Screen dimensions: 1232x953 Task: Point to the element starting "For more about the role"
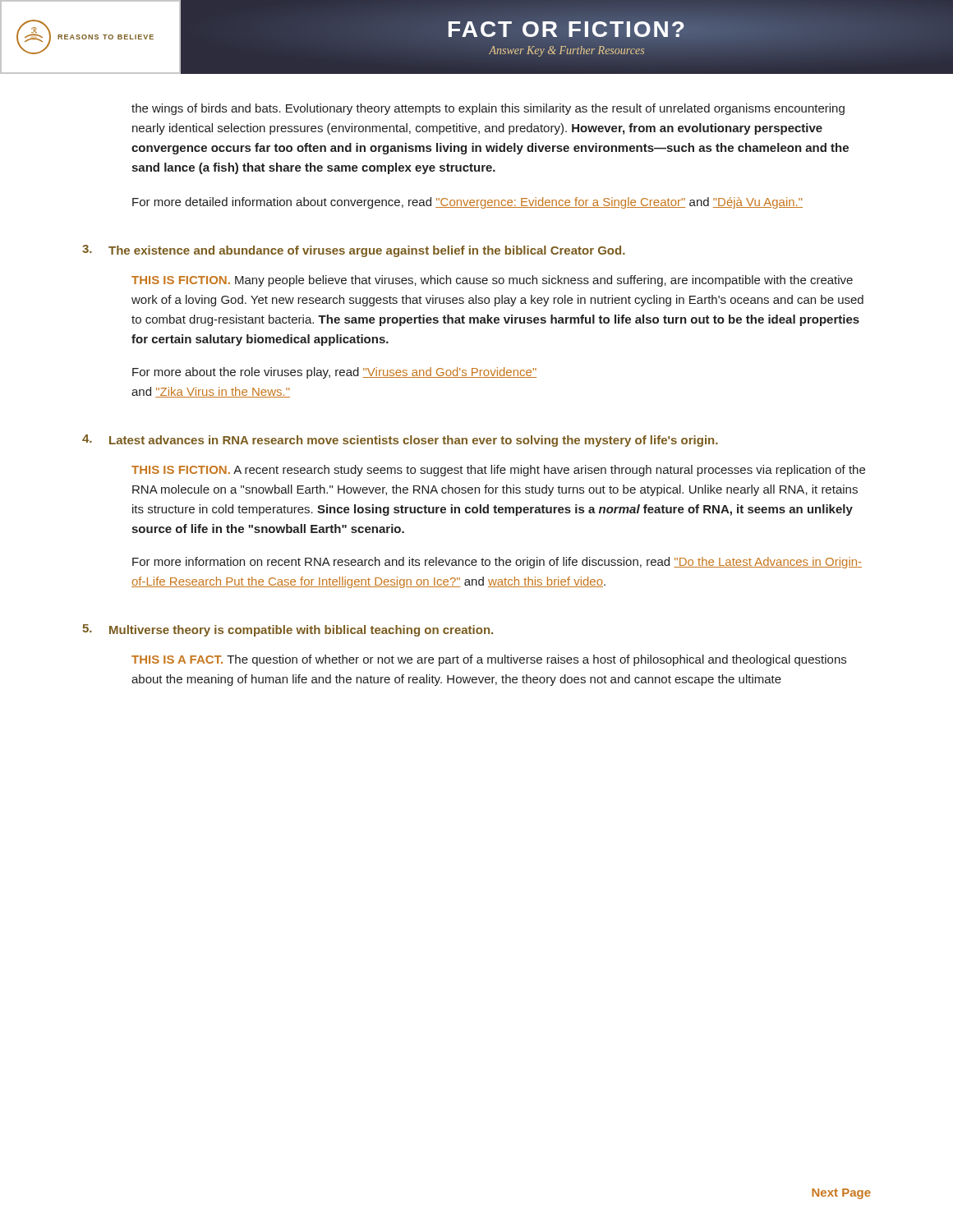[334, 381]
